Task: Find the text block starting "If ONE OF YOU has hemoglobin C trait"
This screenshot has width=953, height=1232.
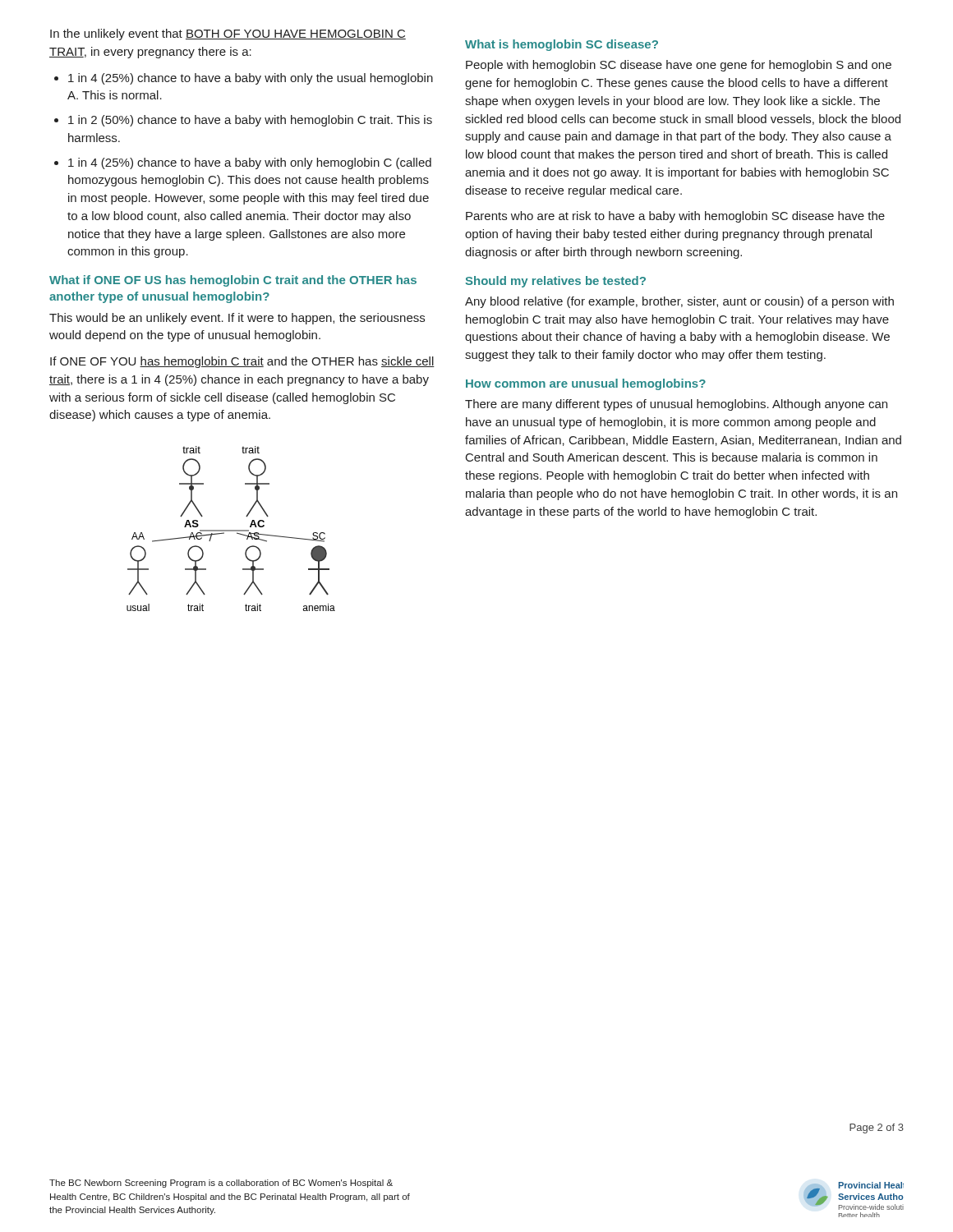Action: coord(242,388)
